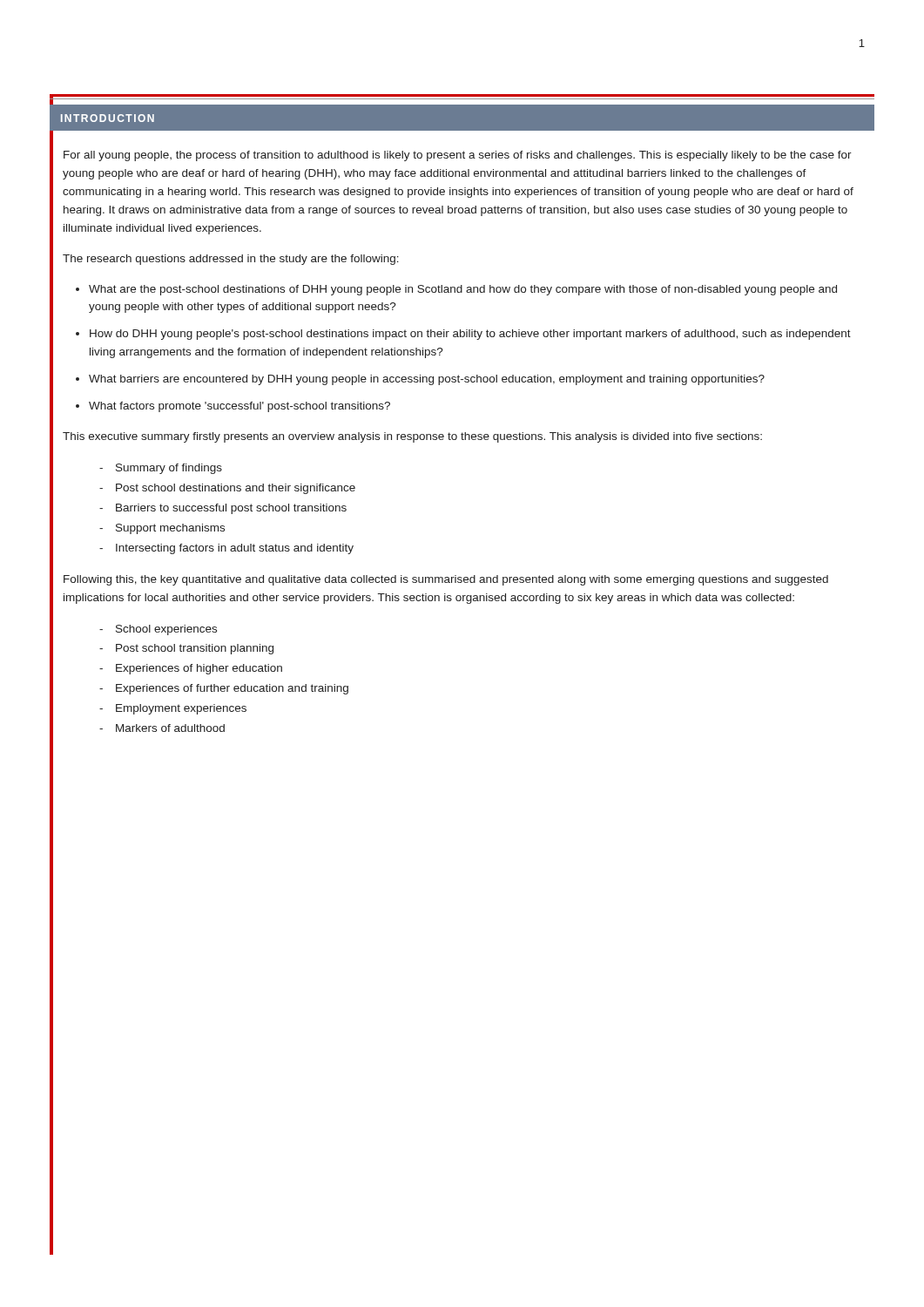Point to the block beginning "Post school destinations and their"
The height and width of the screenshot is (1307, 924).
(x=235, y=487)
